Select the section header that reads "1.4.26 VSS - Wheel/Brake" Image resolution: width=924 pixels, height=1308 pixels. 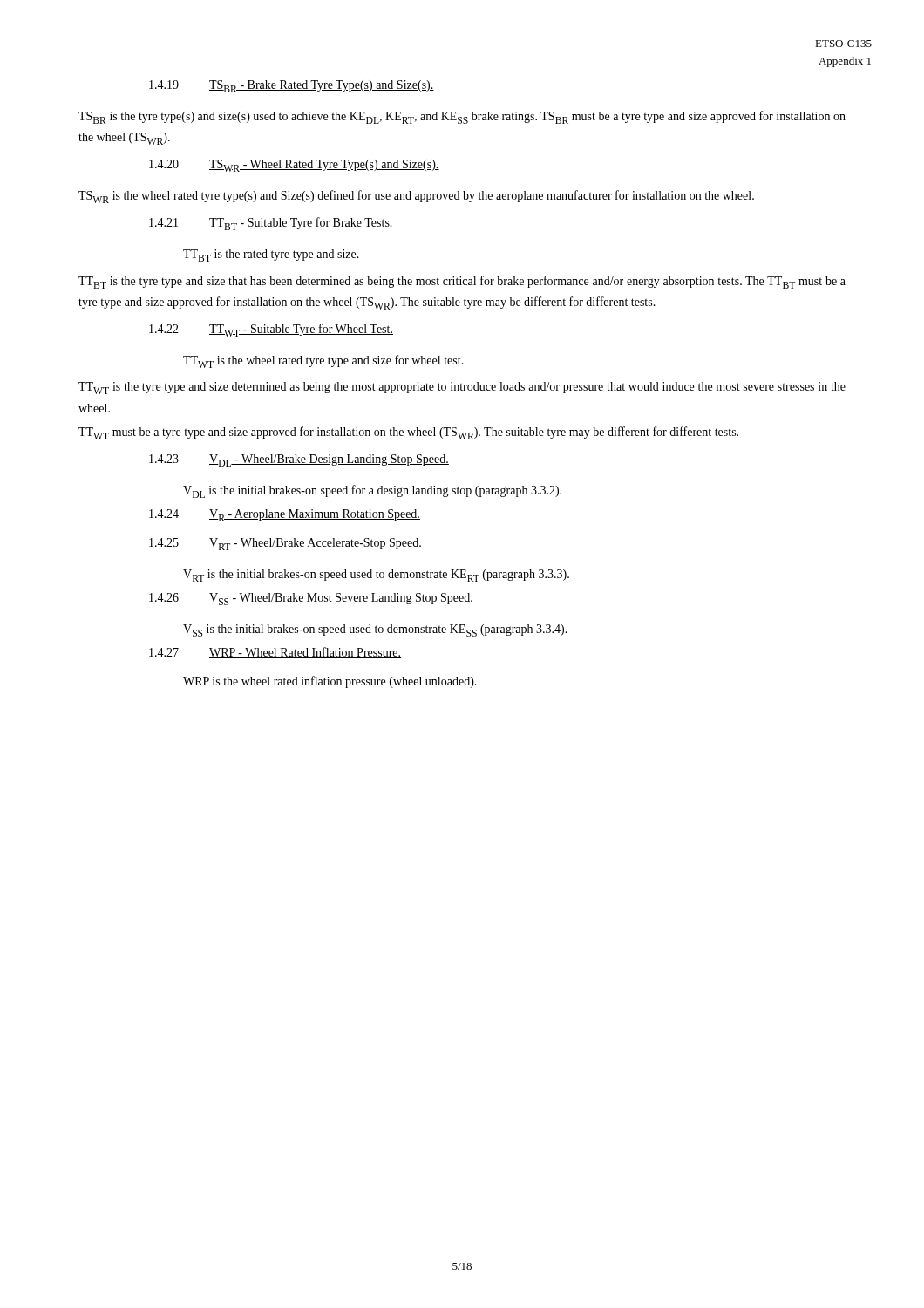(311, 599)
